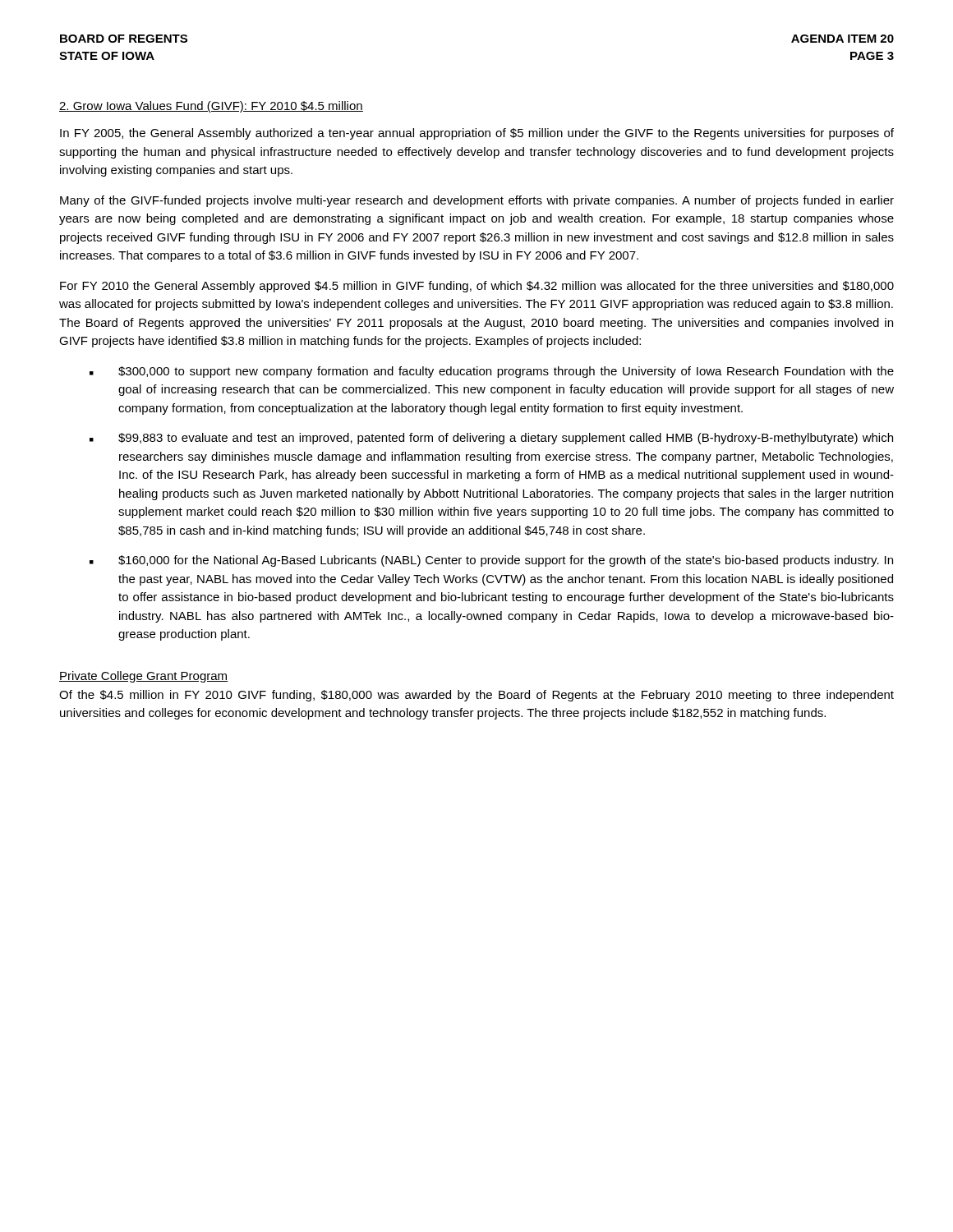953x1232 pixels.
Task: Select the text block that says "Of the $4.5 million in"
Action: (476, 703)
